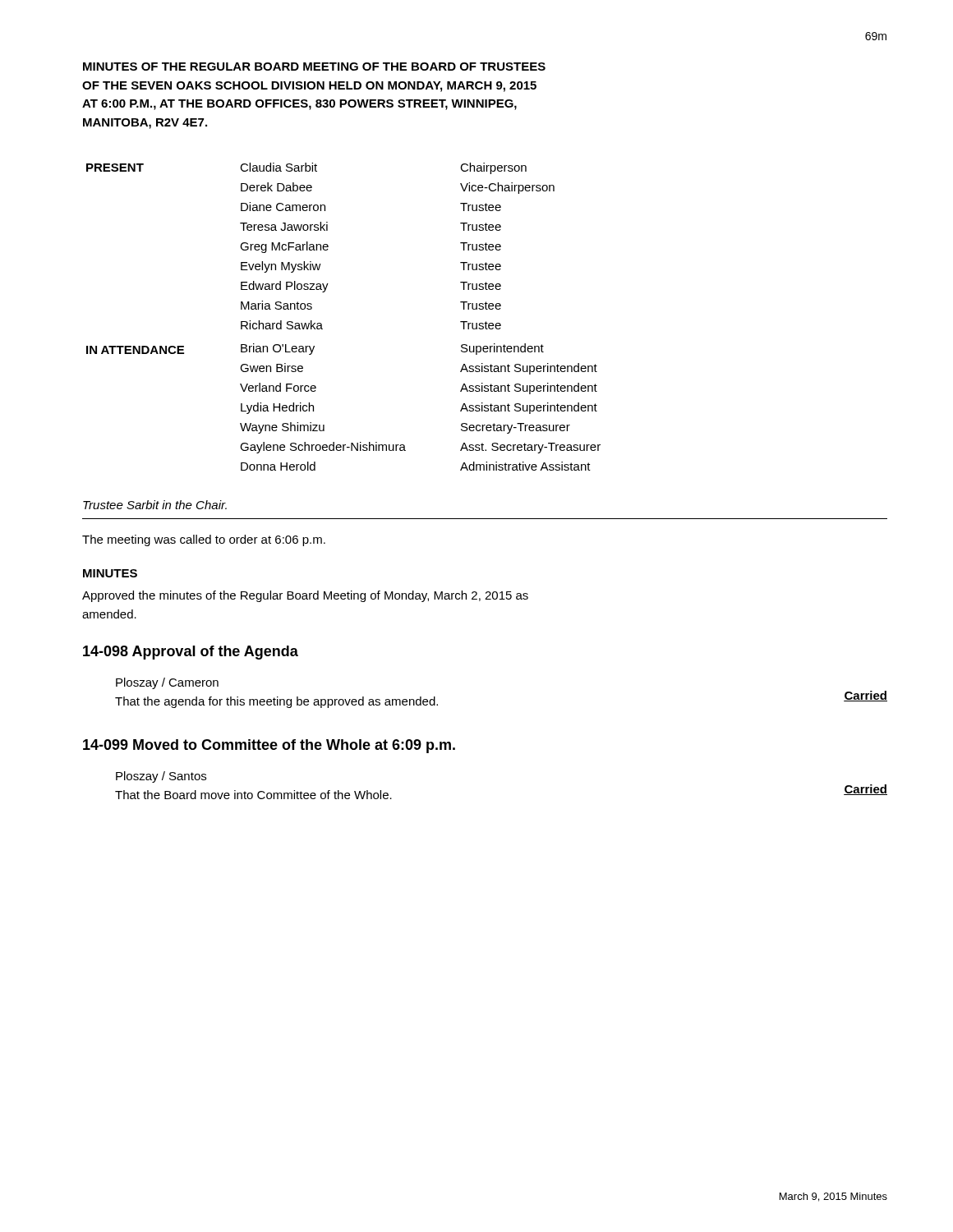Locate the section header with the text "14-099 Moved to Committee of the"

tap(269, 745)
